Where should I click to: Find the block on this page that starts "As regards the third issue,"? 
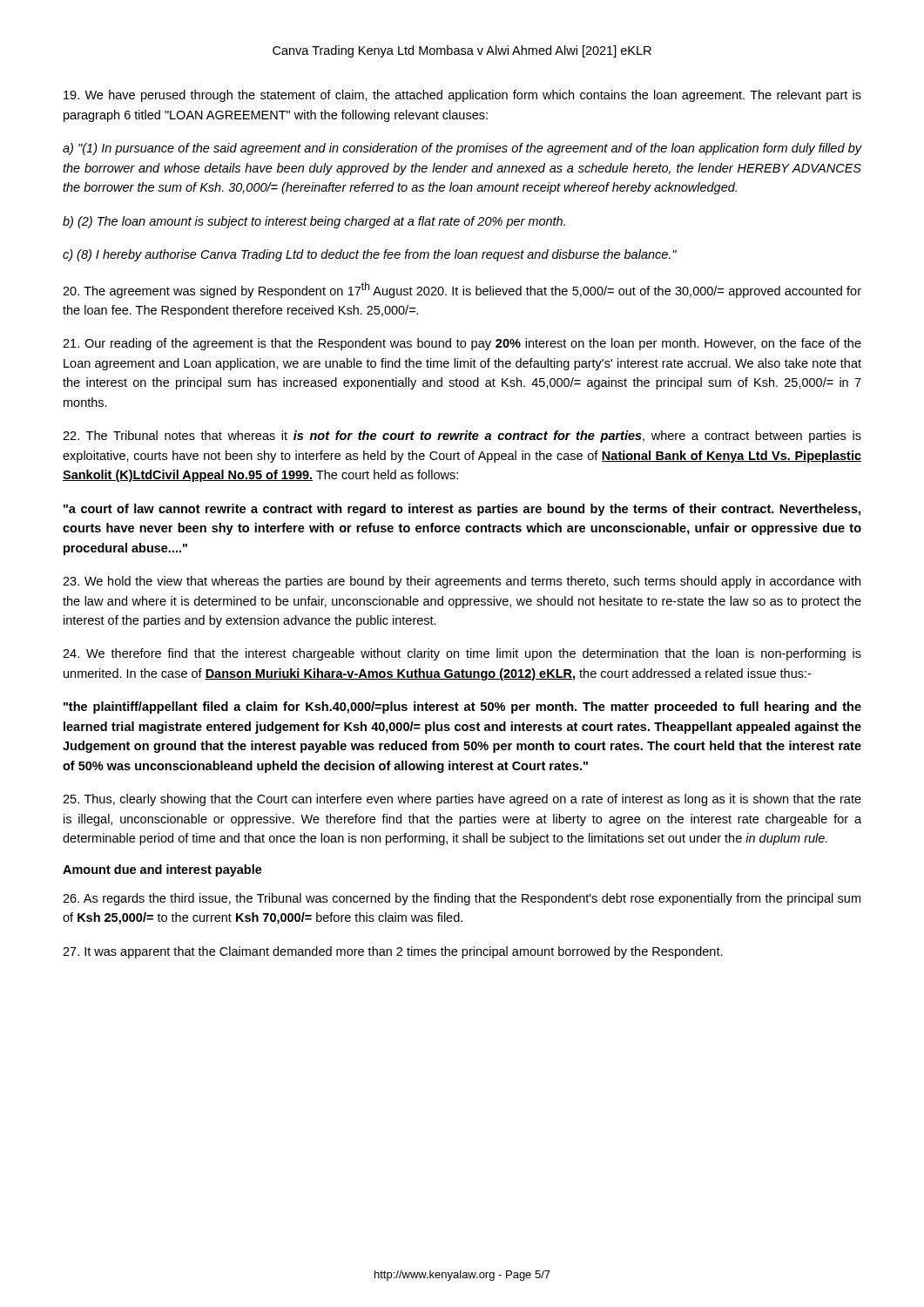(x=462, y=908)
